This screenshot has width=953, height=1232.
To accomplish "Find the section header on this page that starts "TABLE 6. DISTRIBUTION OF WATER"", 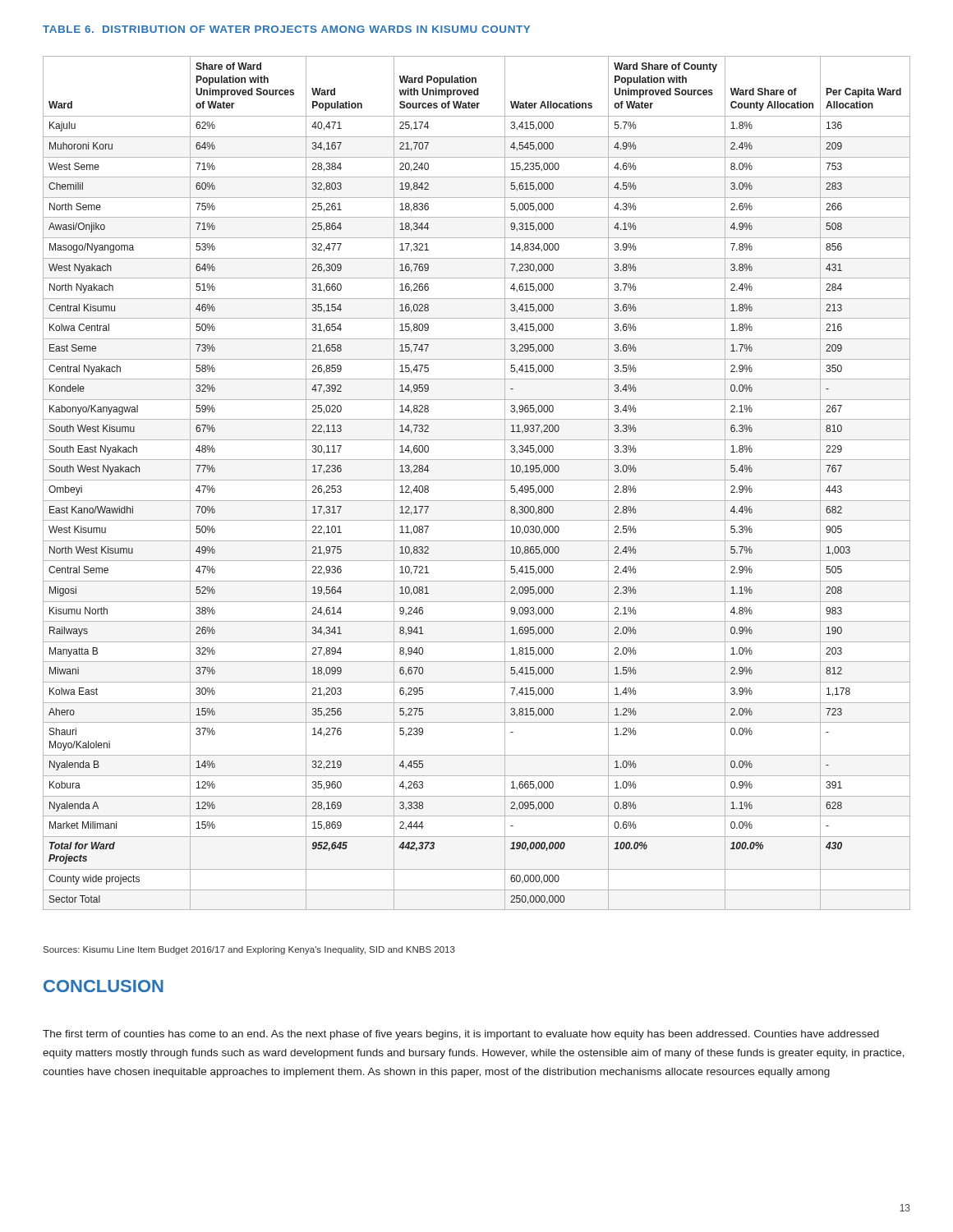I will tap(476, 29).
